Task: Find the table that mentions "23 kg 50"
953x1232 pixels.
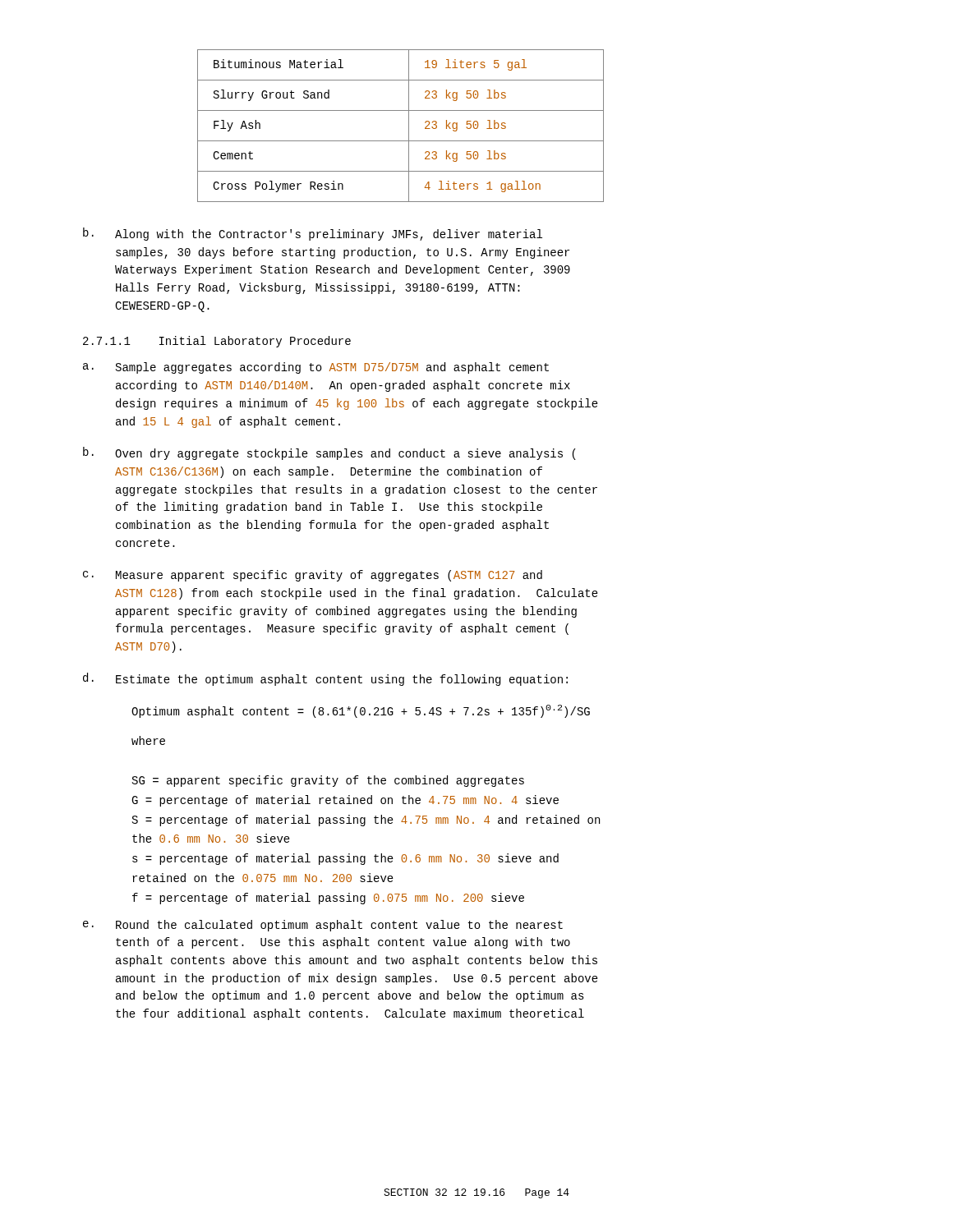Action: coord(476,126)
